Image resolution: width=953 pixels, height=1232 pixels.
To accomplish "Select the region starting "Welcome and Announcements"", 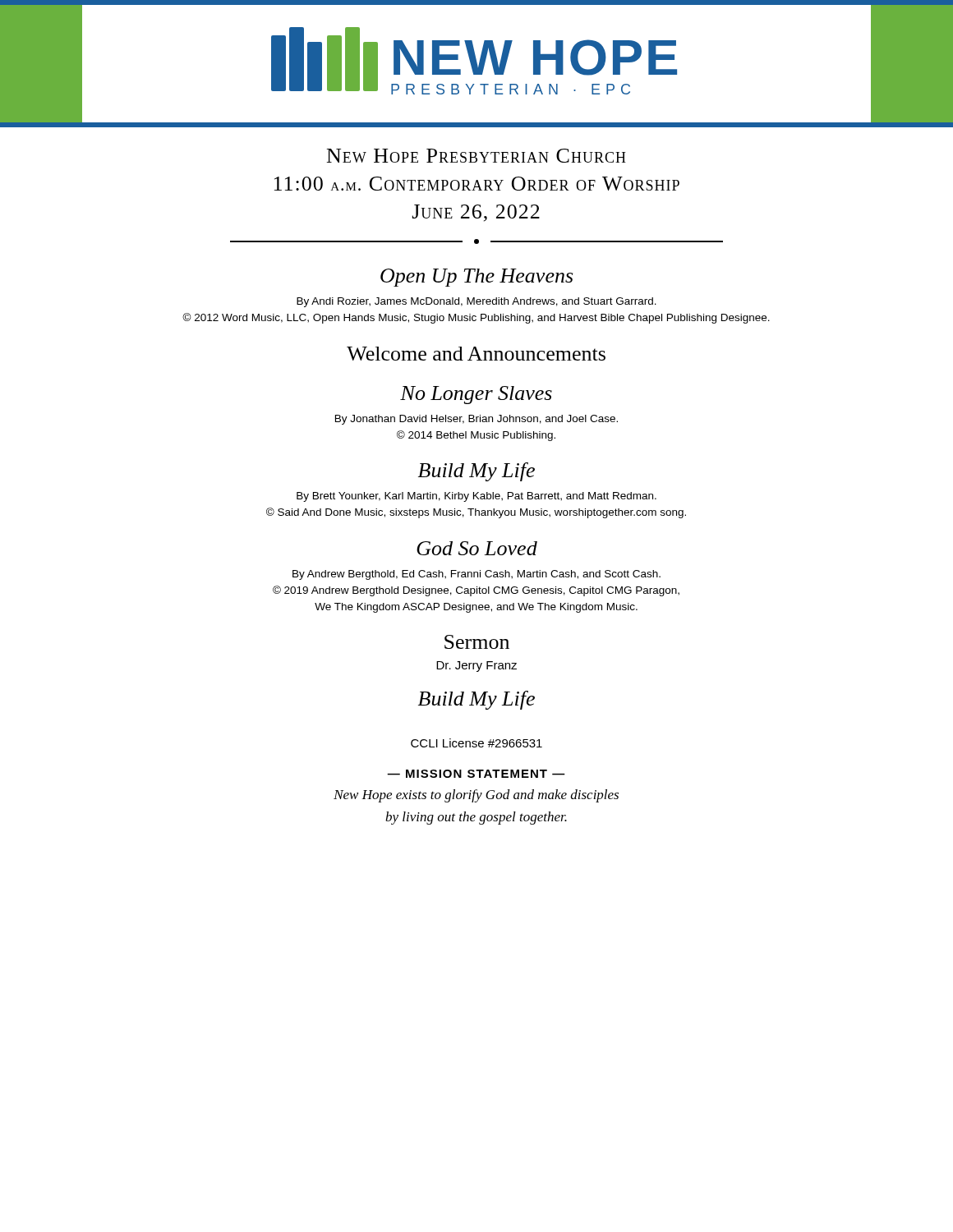I will (476, 353).
